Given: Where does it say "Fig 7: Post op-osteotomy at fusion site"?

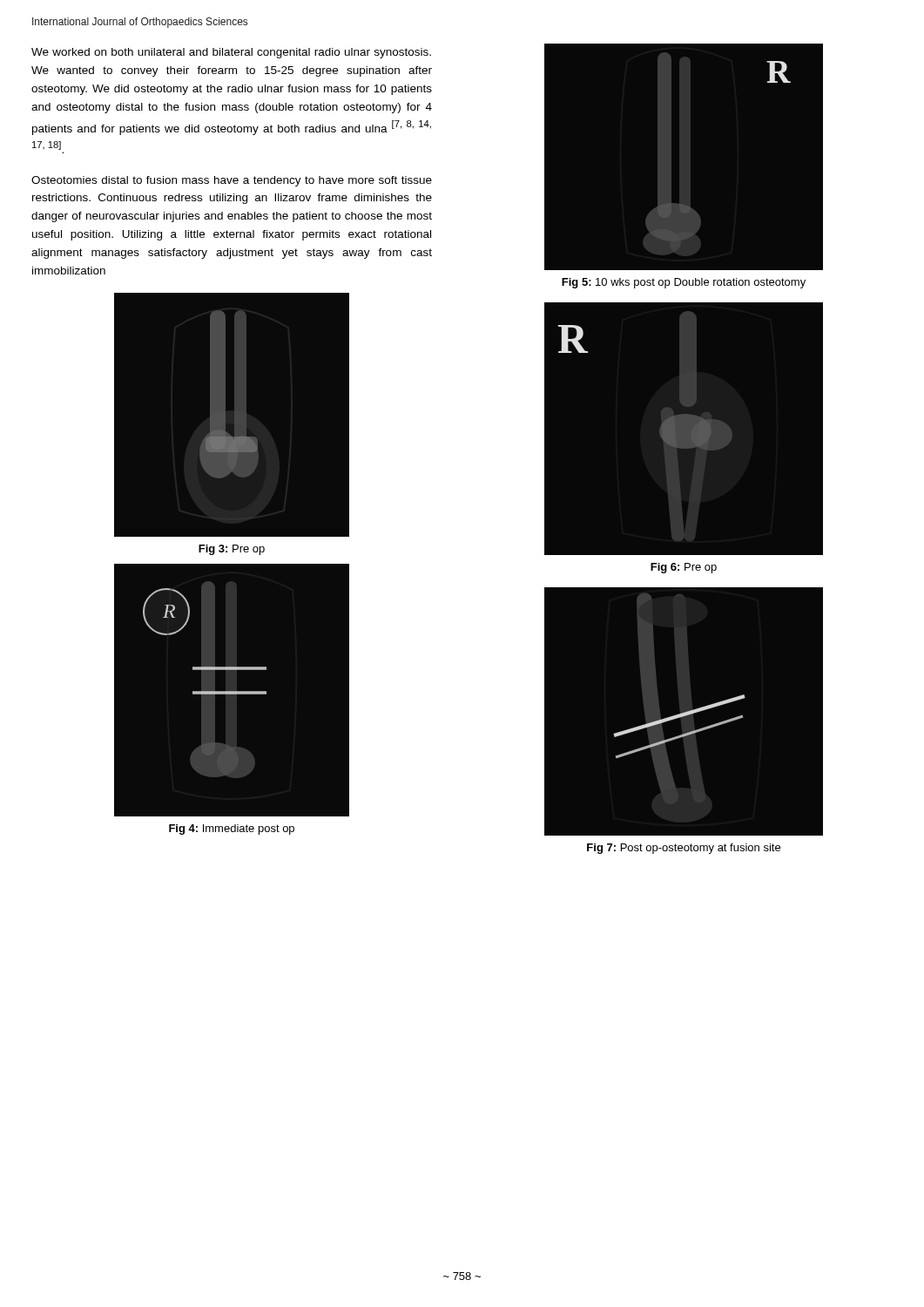Looking at the screenshot, I should tap(684, 847).
